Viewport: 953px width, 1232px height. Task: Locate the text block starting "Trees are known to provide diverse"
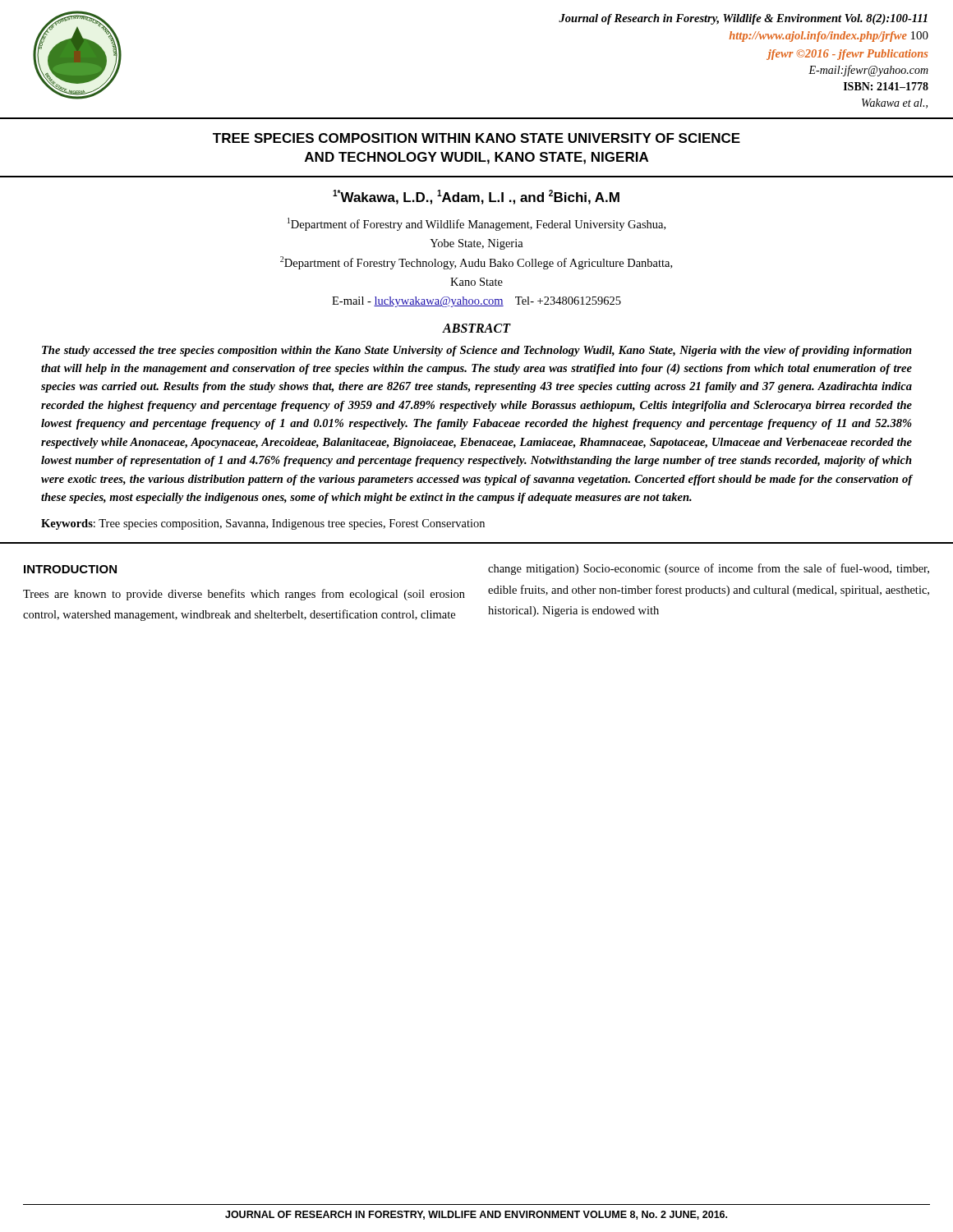tap(244, 604)
